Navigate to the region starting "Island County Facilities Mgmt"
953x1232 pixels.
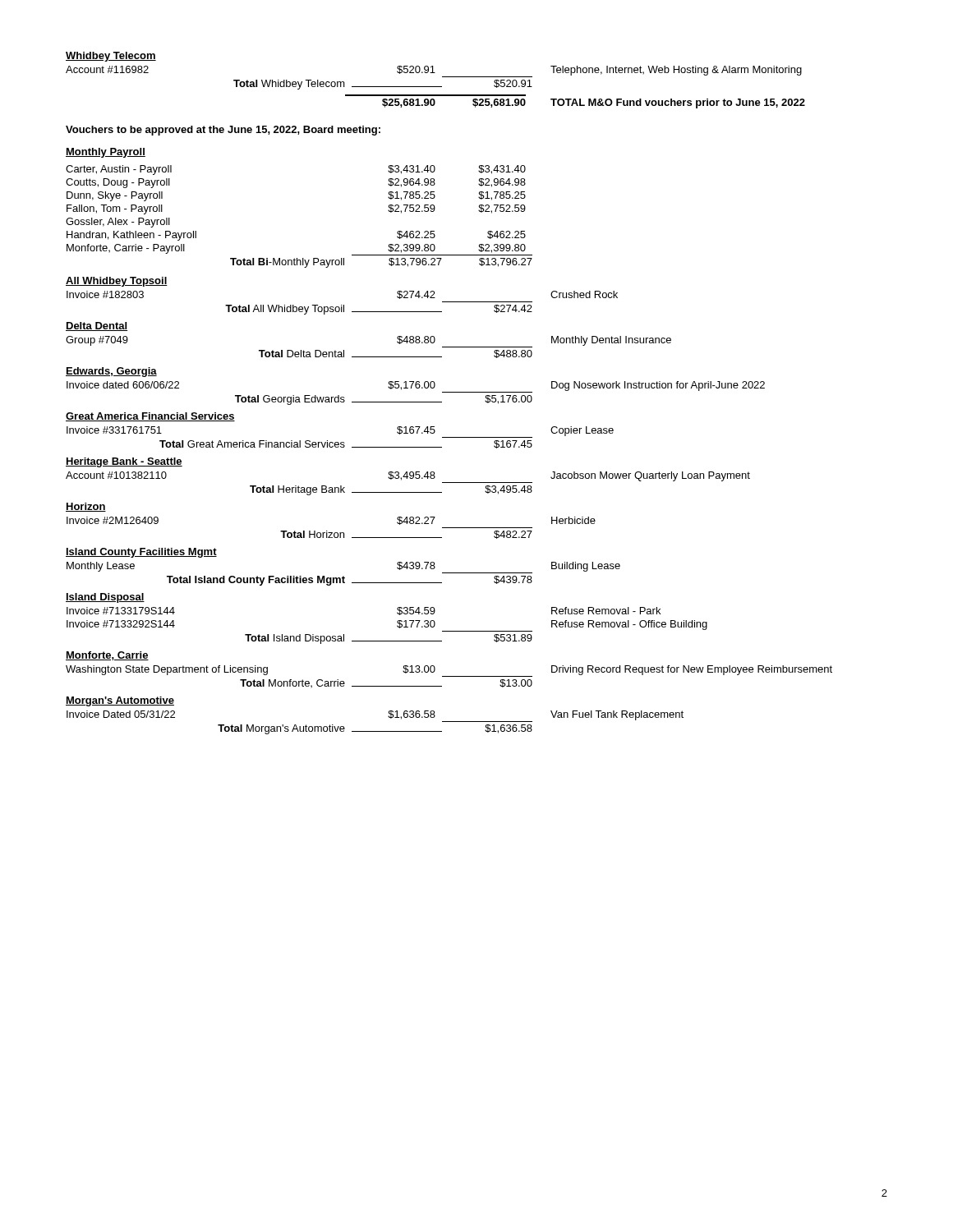141,552
